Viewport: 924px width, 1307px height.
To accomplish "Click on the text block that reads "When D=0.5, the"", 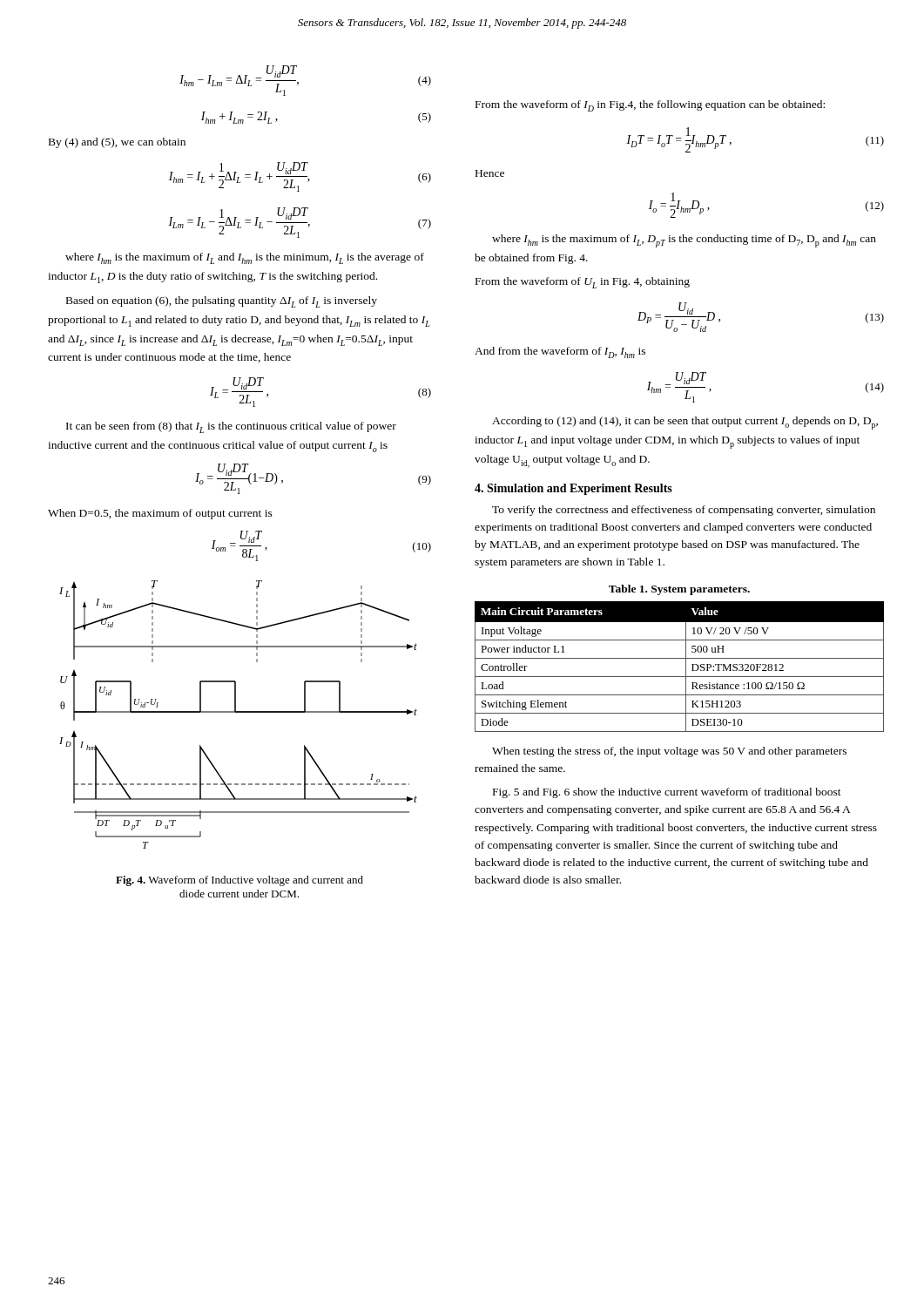I will pos(160,513).
